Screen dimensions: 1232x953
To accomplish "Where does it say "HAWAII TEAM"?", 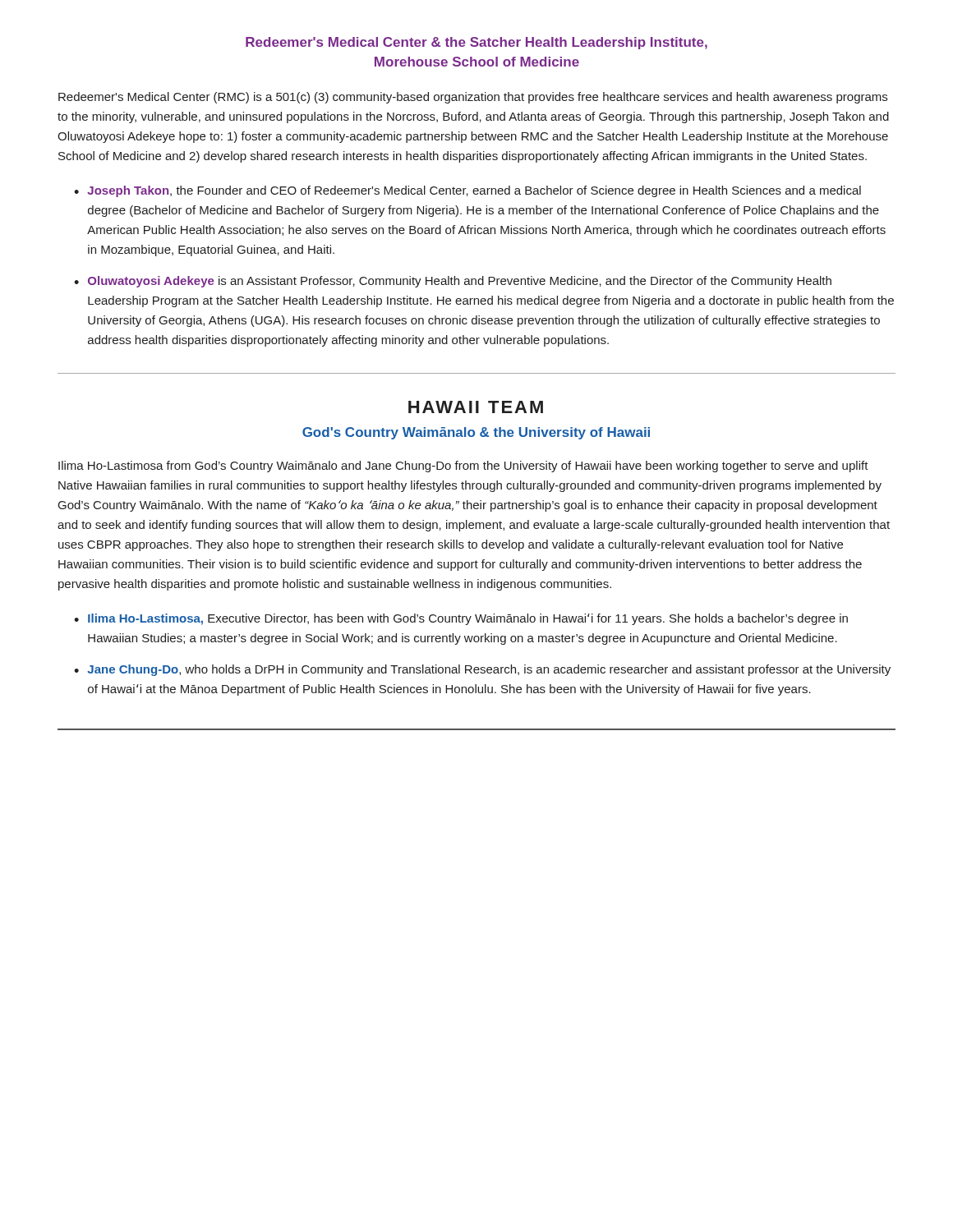I will (x=476, y=407).
